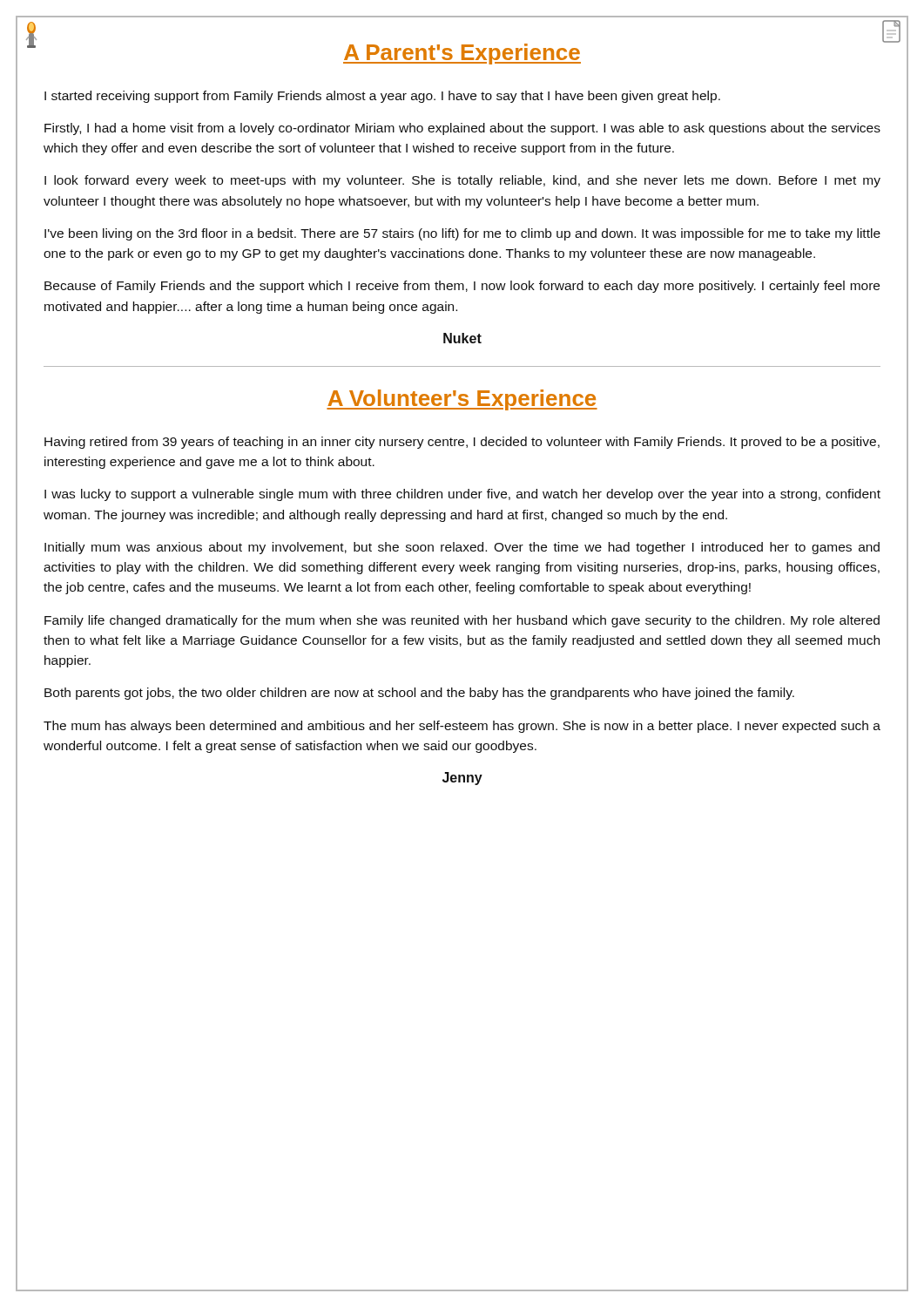Viewport: 924px width, 1307px height.
Task: Click on the text block with the text "Firstly, I had a"
Action: click(x=462, y=138)
